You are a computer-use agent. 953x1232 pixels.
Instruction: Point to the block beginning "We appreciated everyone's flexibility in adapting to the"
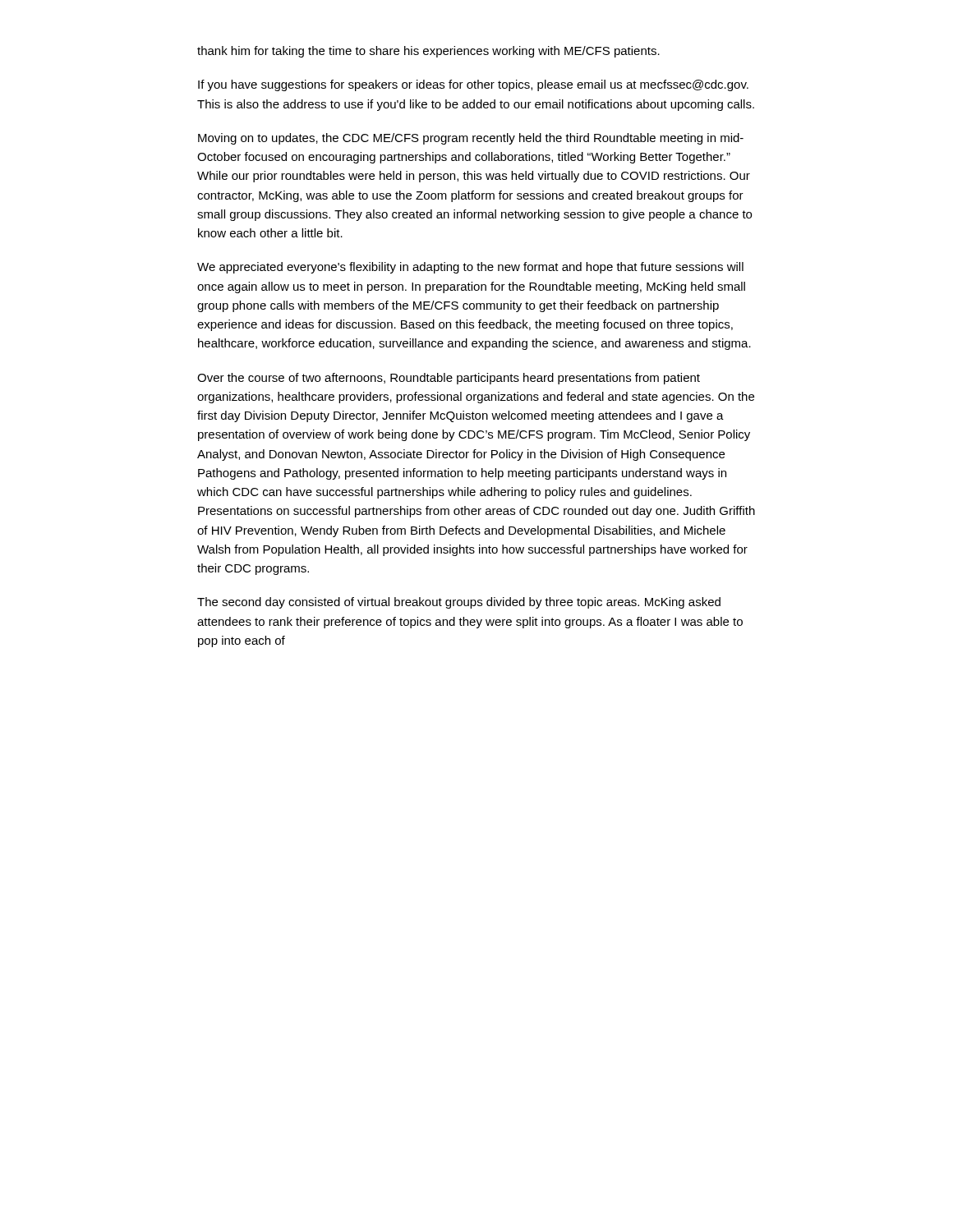474,305
